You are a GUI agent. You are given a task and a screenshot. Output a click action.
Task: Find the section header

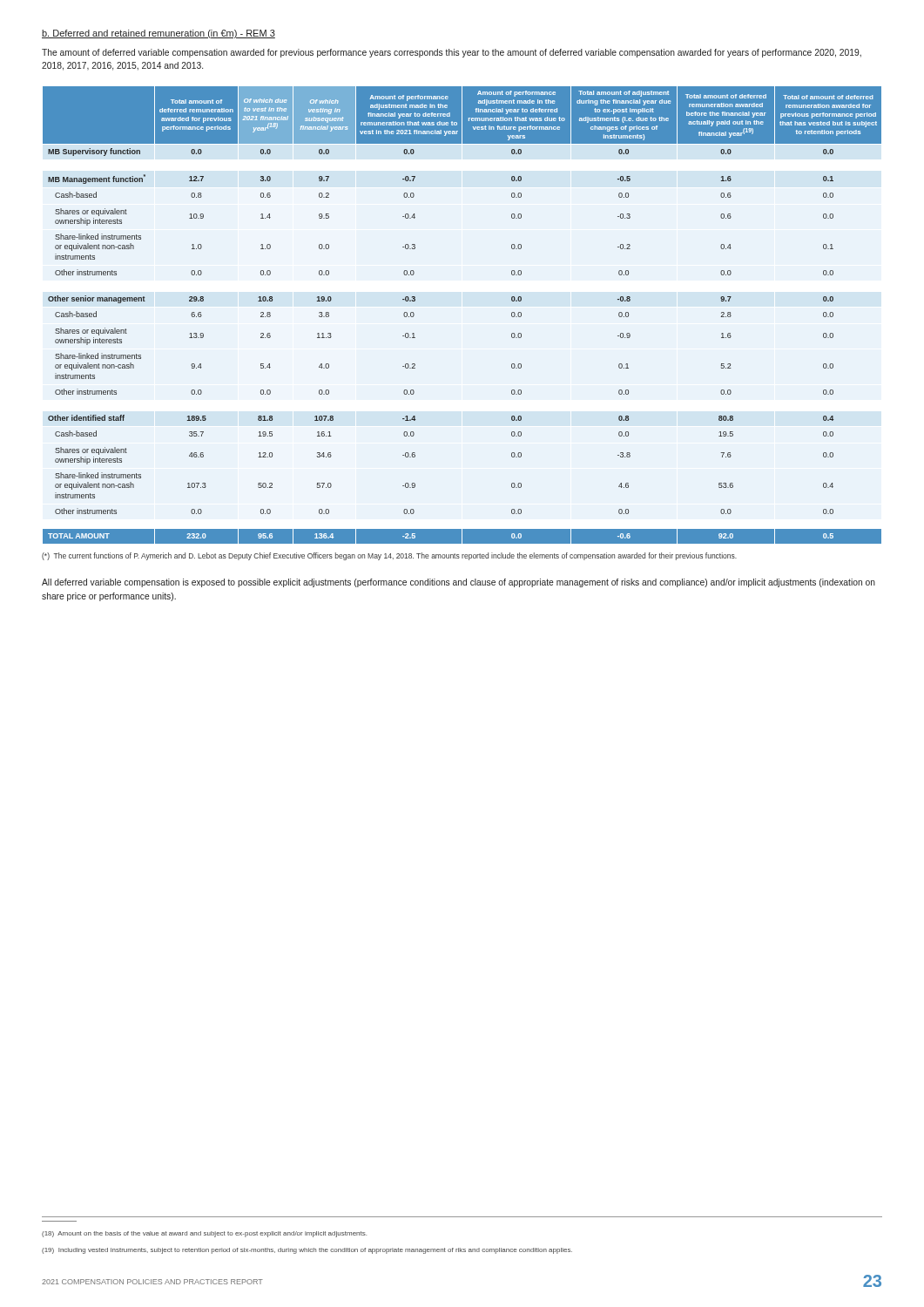pos(158,33)
